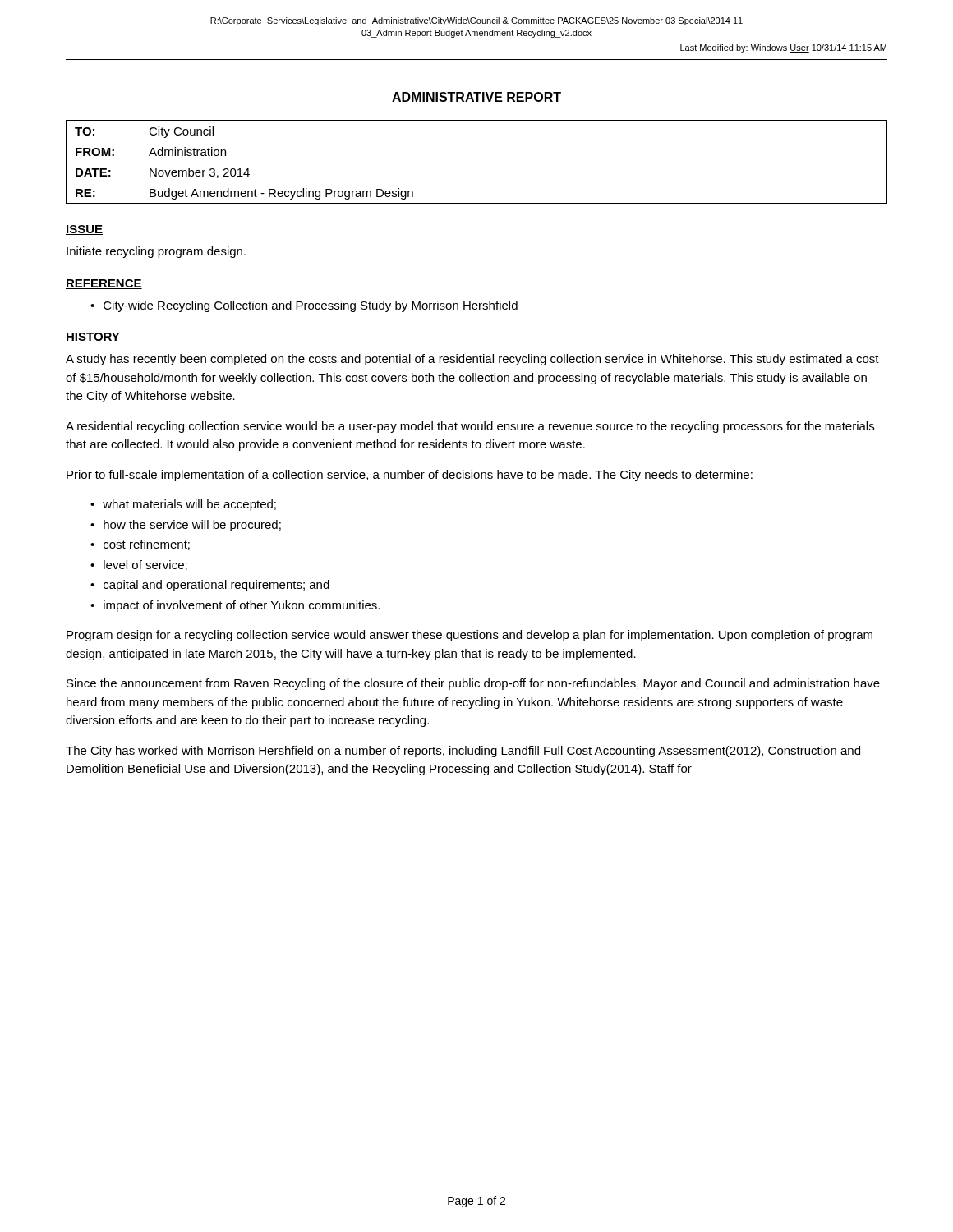Screen dimensions: 1232x953
Task: Point to "capital and operational requirements; and"
Action: (x=216, y=584)
